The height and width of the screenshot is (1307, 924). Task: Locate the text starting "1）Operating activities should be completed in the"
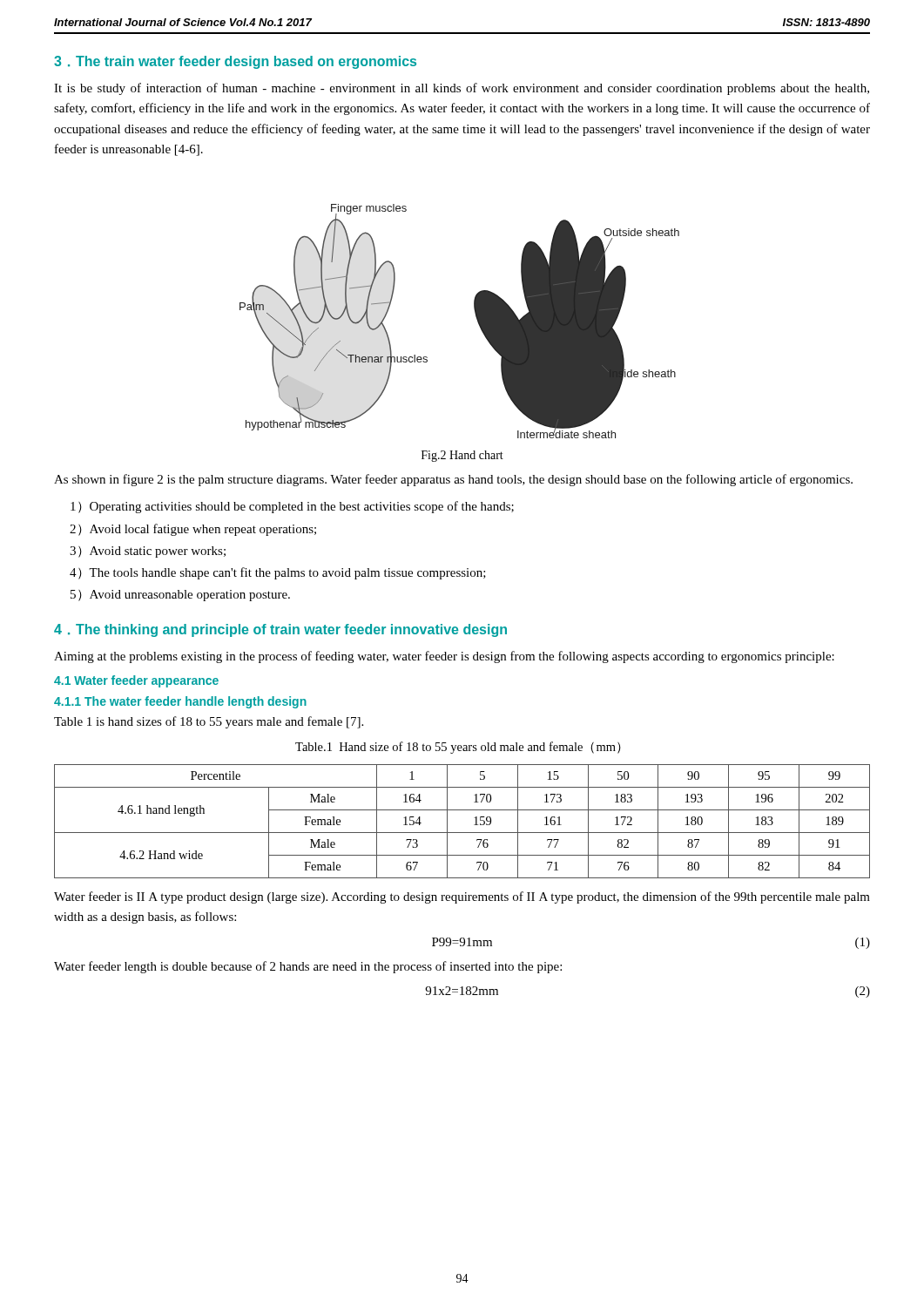click(x=292, y=506)
